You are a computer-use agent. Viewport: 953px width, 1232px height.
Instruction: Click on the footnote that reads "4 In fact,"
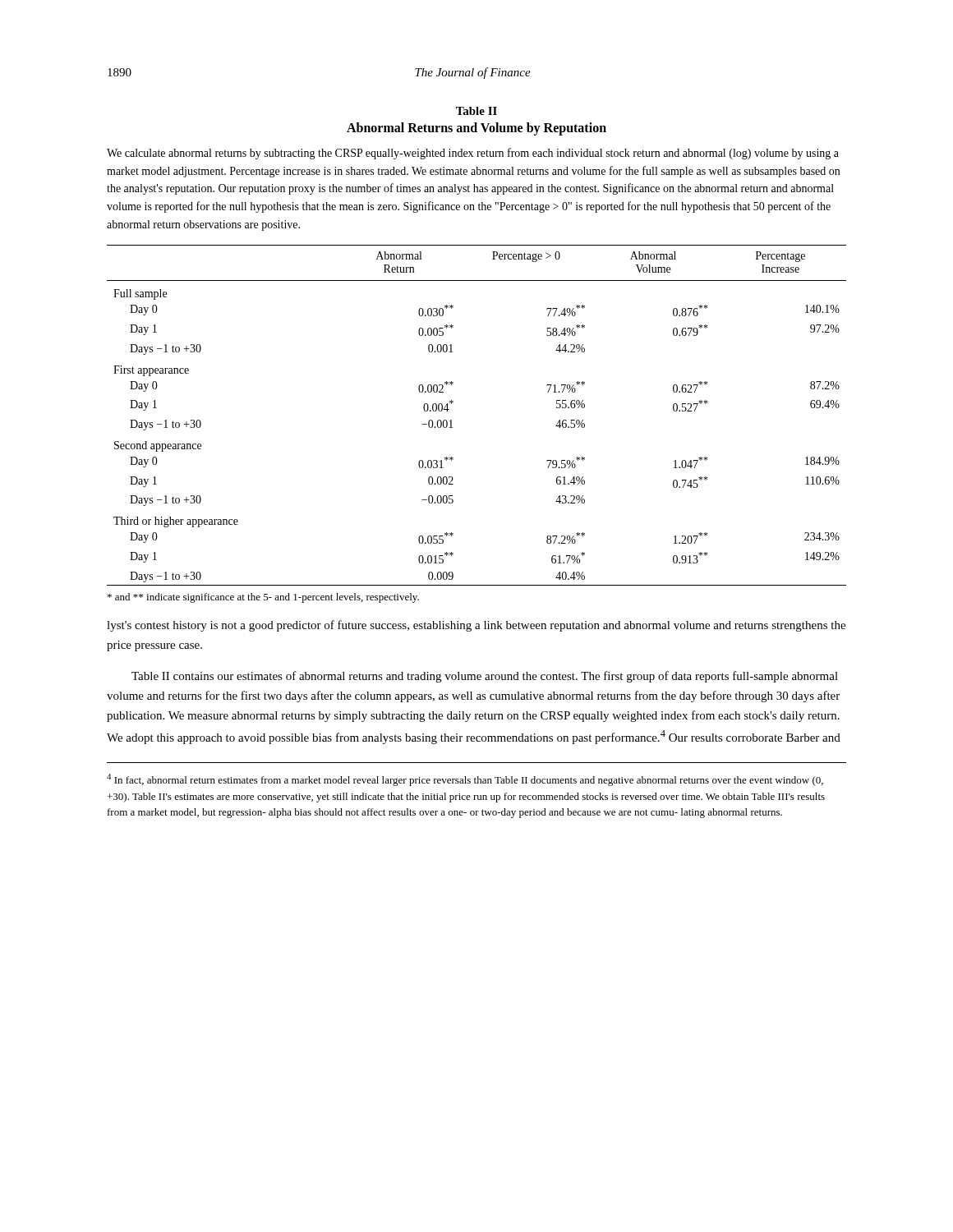click(x=466, y=795)
